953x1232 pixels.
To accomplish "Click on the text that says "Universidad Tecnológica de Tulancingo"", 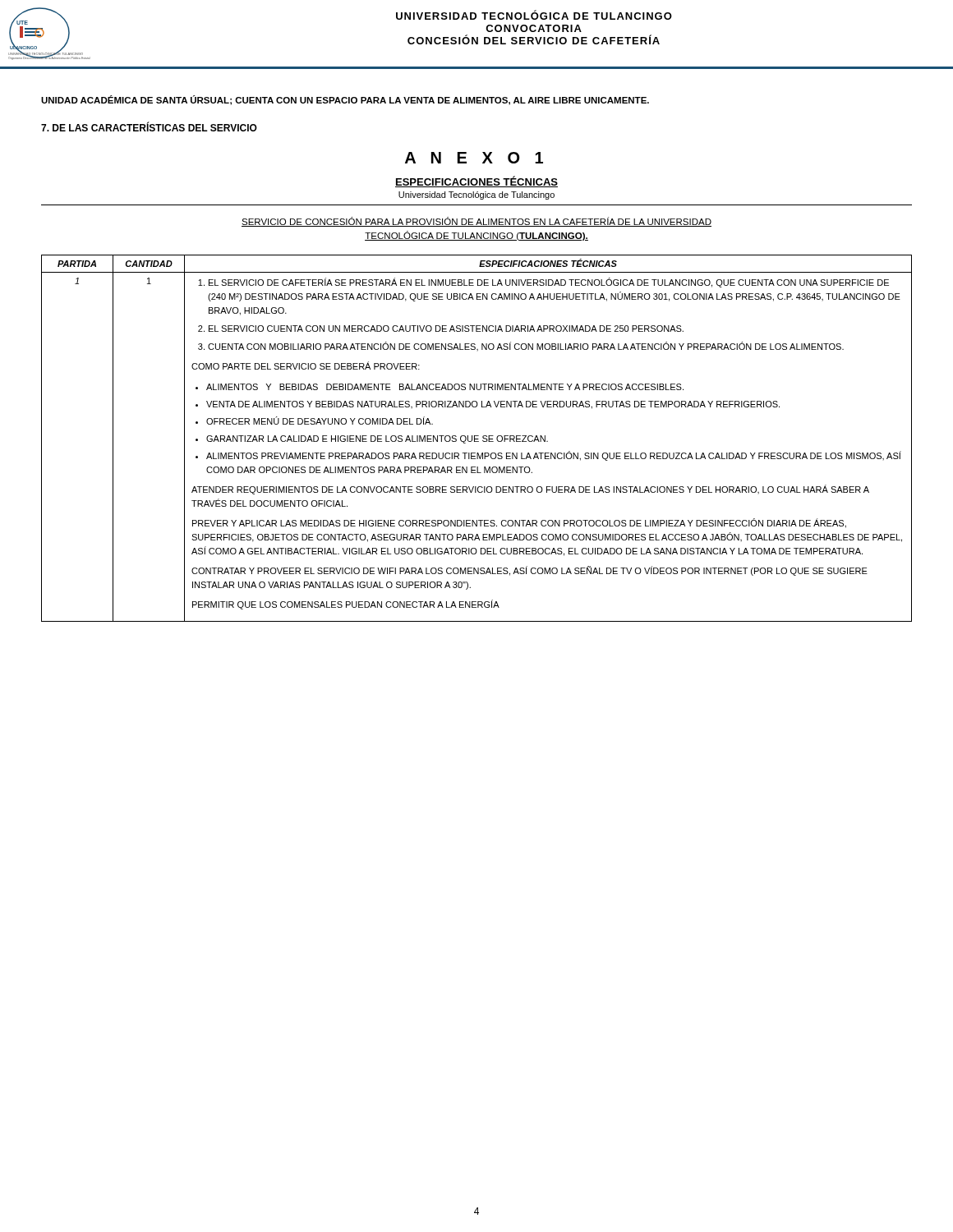I will coord(476,197).
